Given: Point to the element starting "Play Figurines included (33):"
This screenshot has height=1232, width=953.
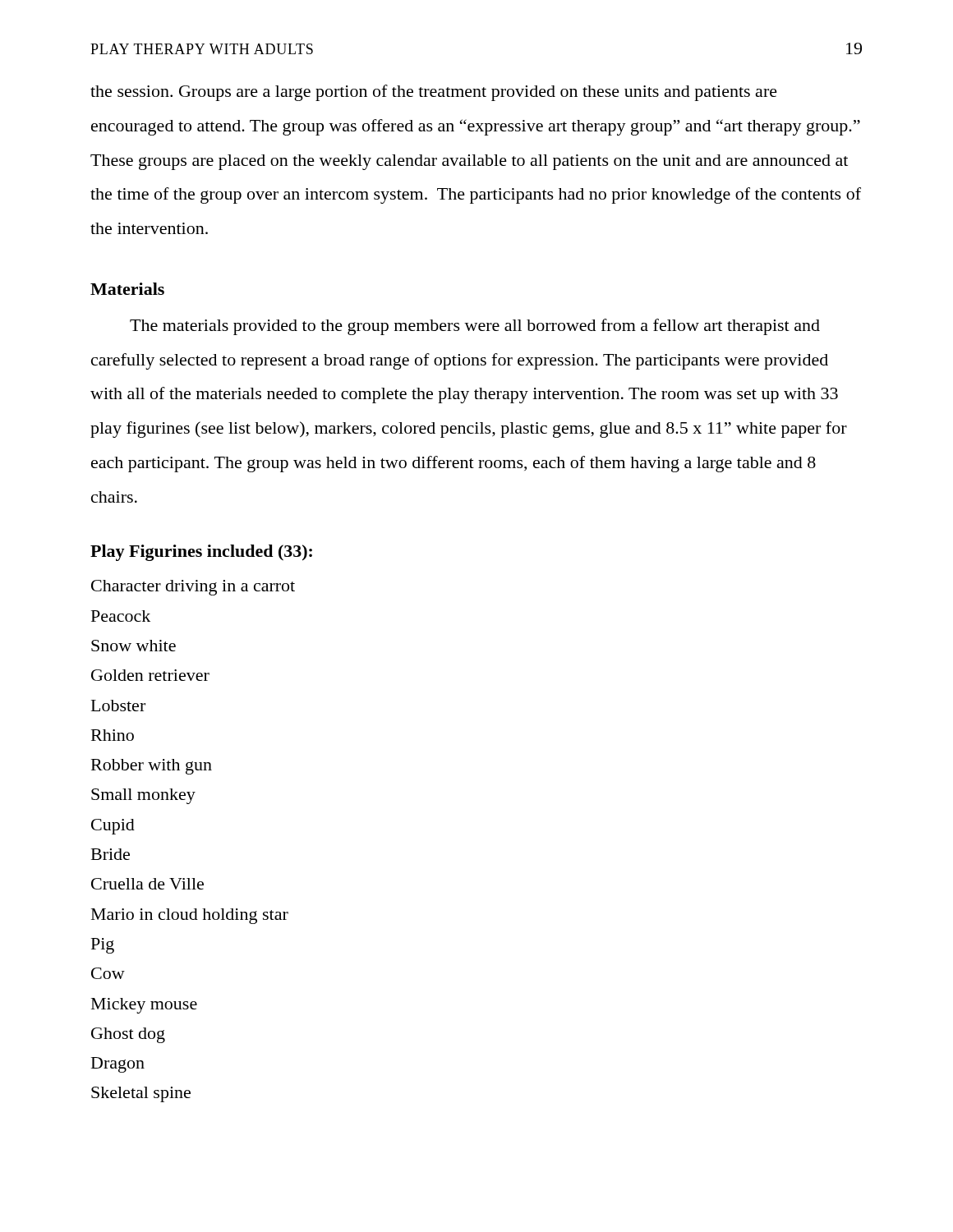Looking at the screenshot, I should (202, 550).
